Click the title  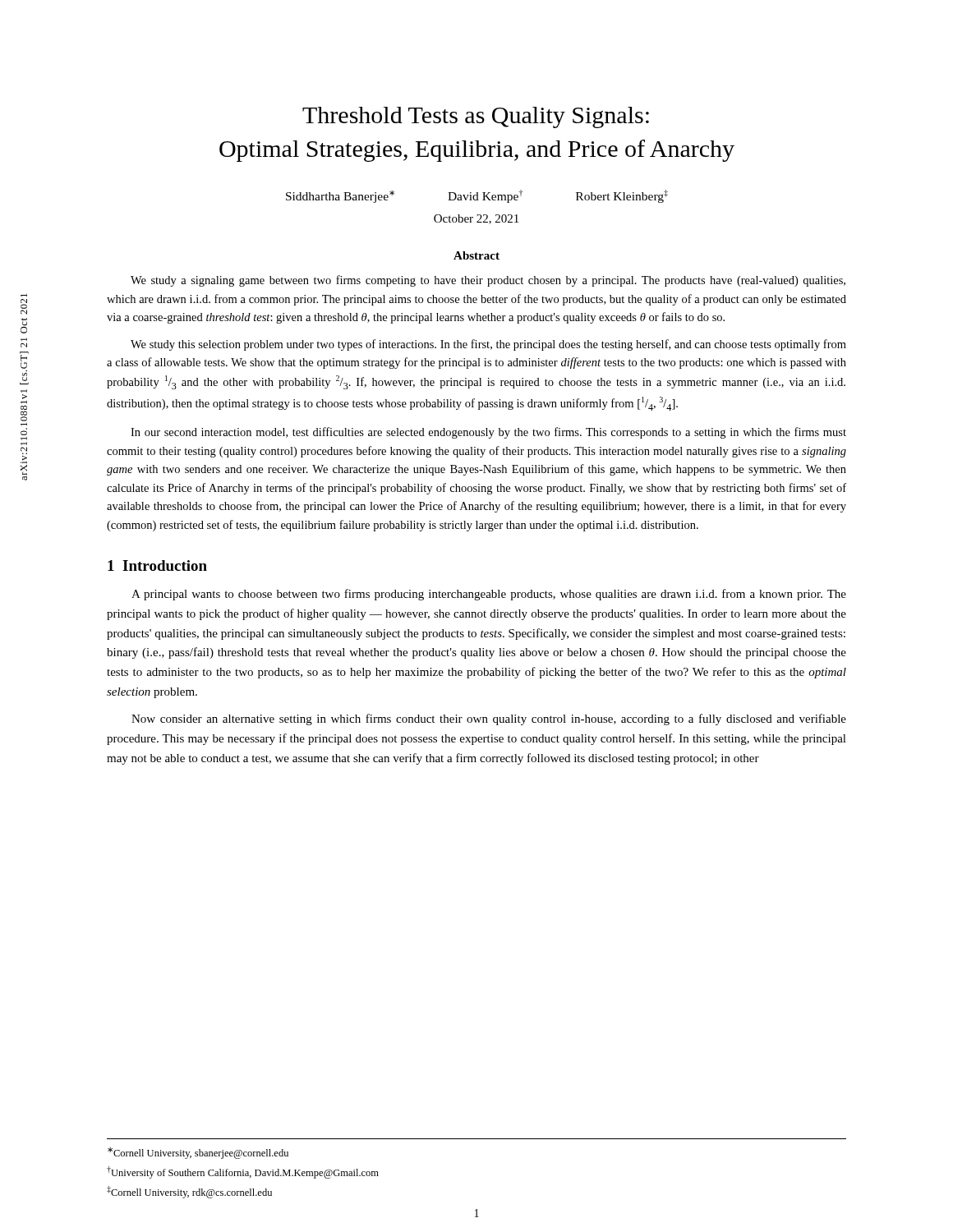[476, 132]
